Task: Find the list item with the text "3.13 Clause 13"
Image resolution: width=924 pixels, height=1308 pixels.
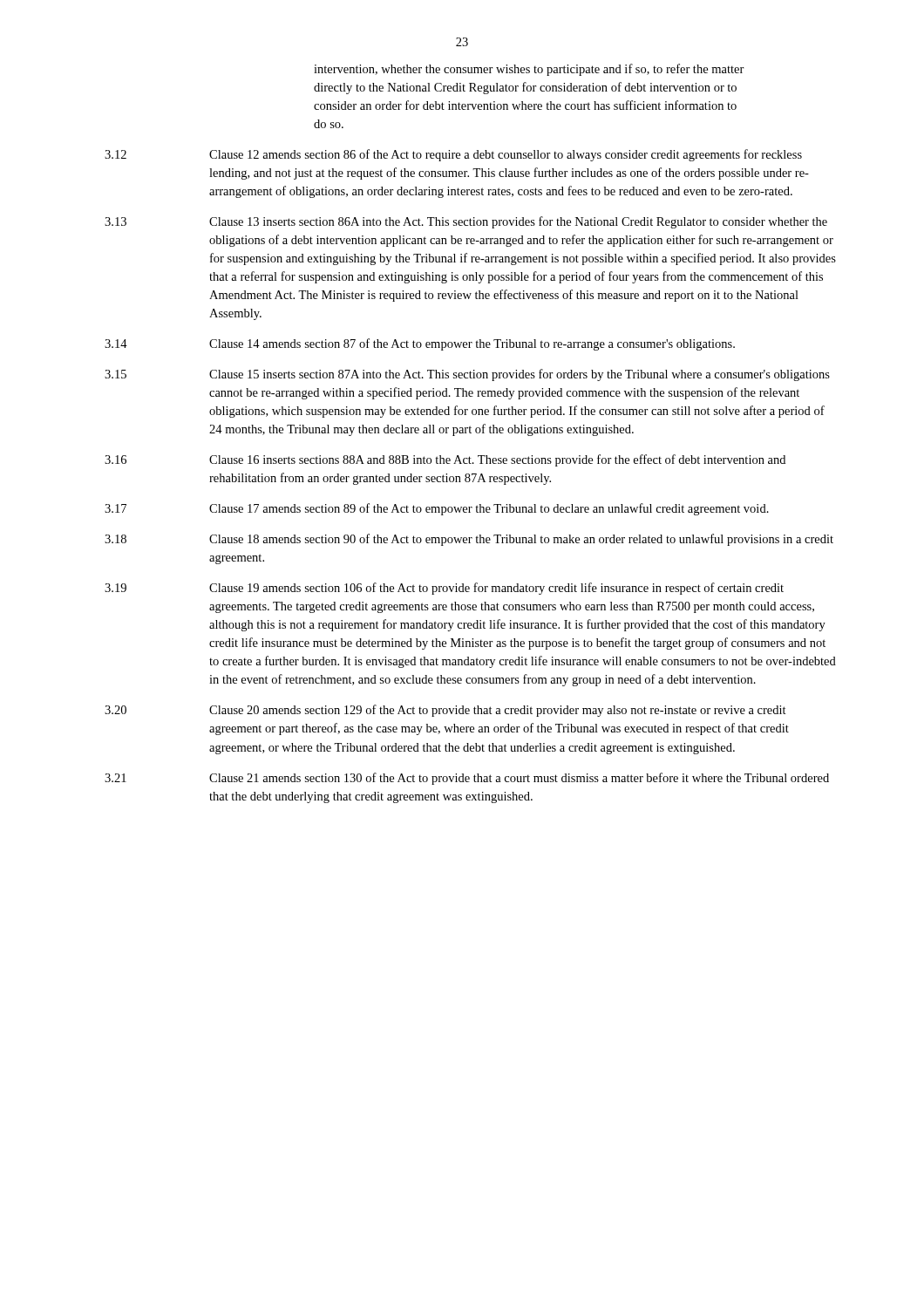Action: (471, 268)
